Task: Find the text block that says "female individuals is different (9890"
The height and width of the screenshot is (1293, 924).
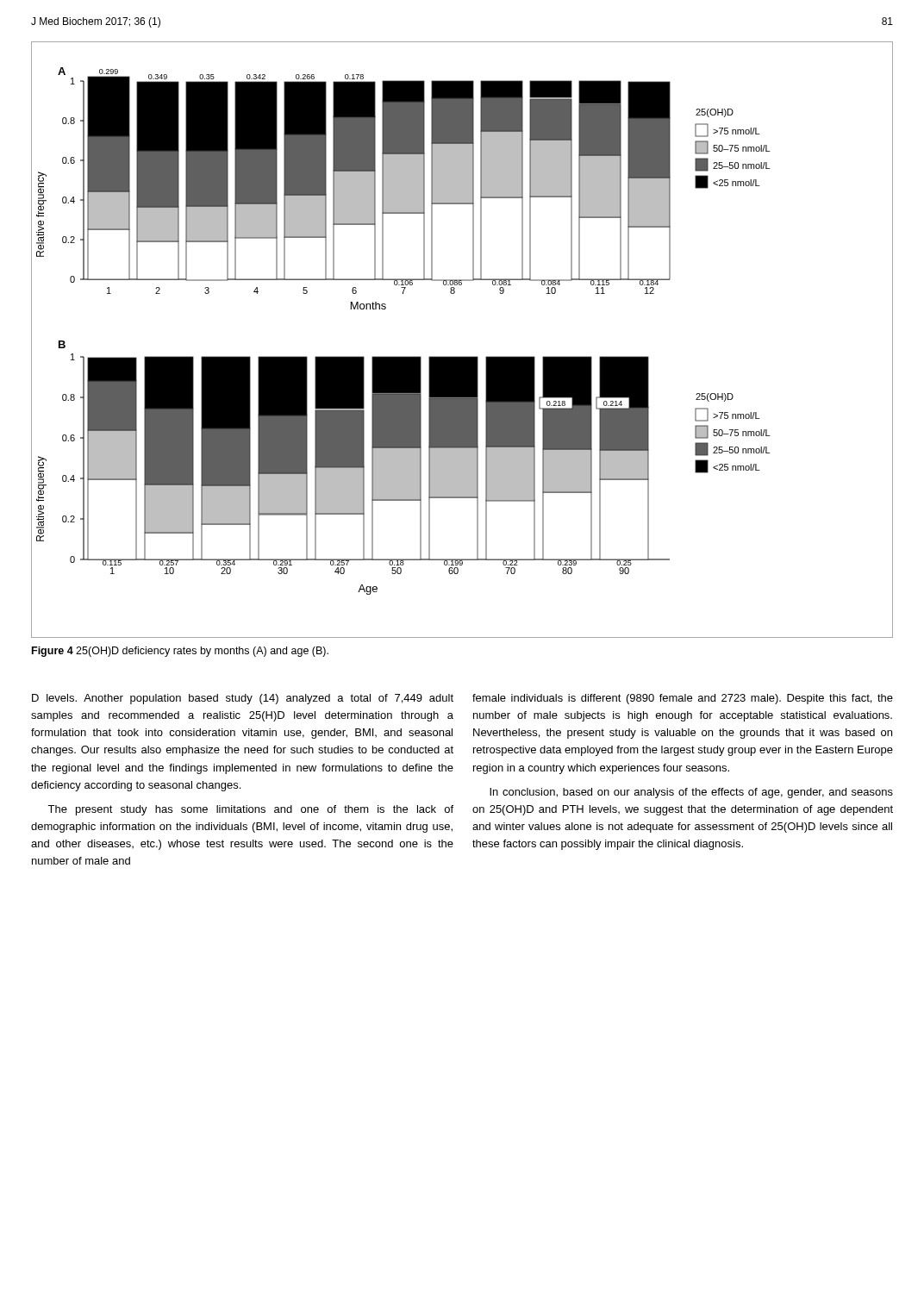Action: 683,771
